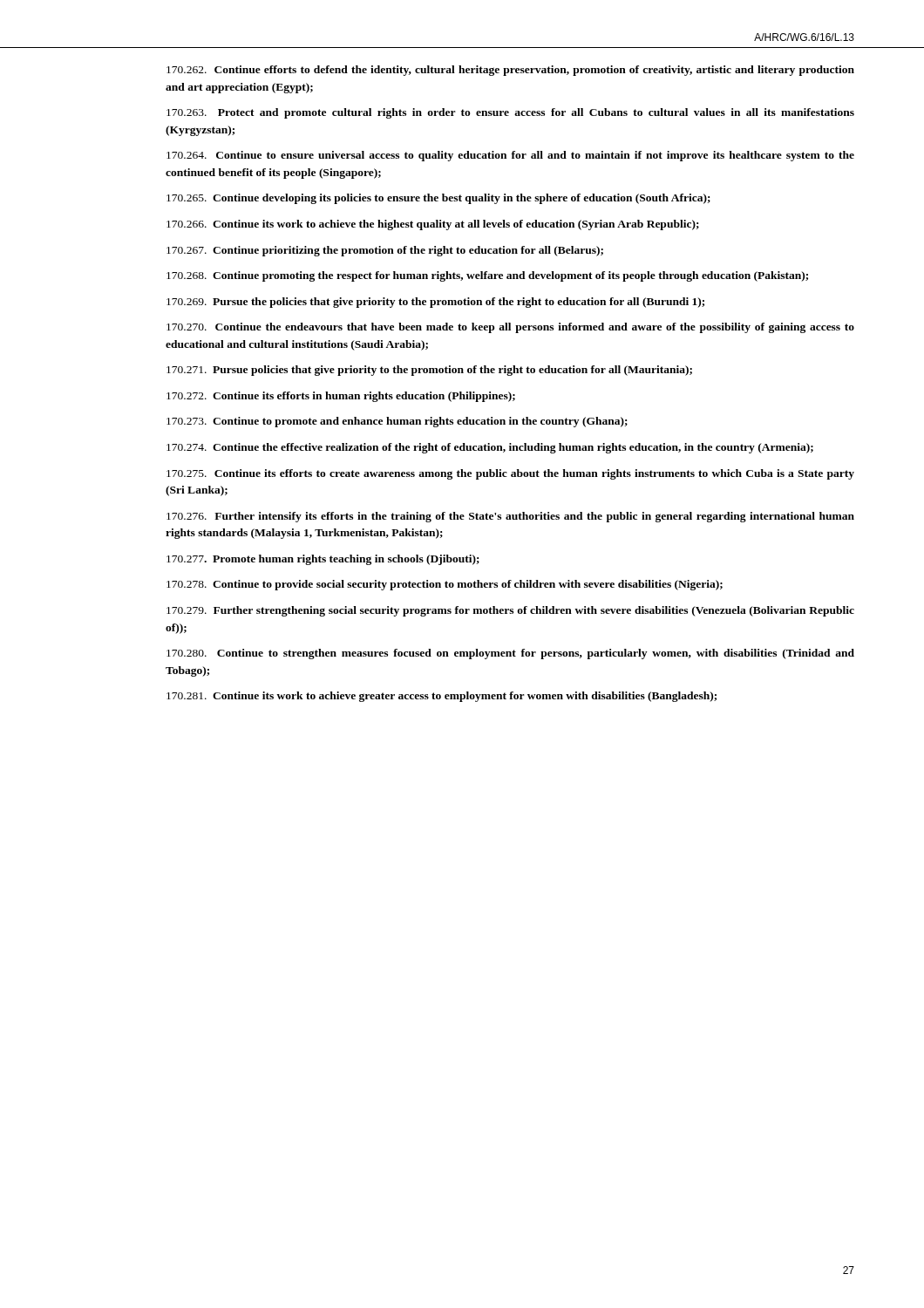Locate the block of text that opens with "170.262. Continue efforts to defend the"
The height and width of the screenshot is (1308, 924).
510,78
